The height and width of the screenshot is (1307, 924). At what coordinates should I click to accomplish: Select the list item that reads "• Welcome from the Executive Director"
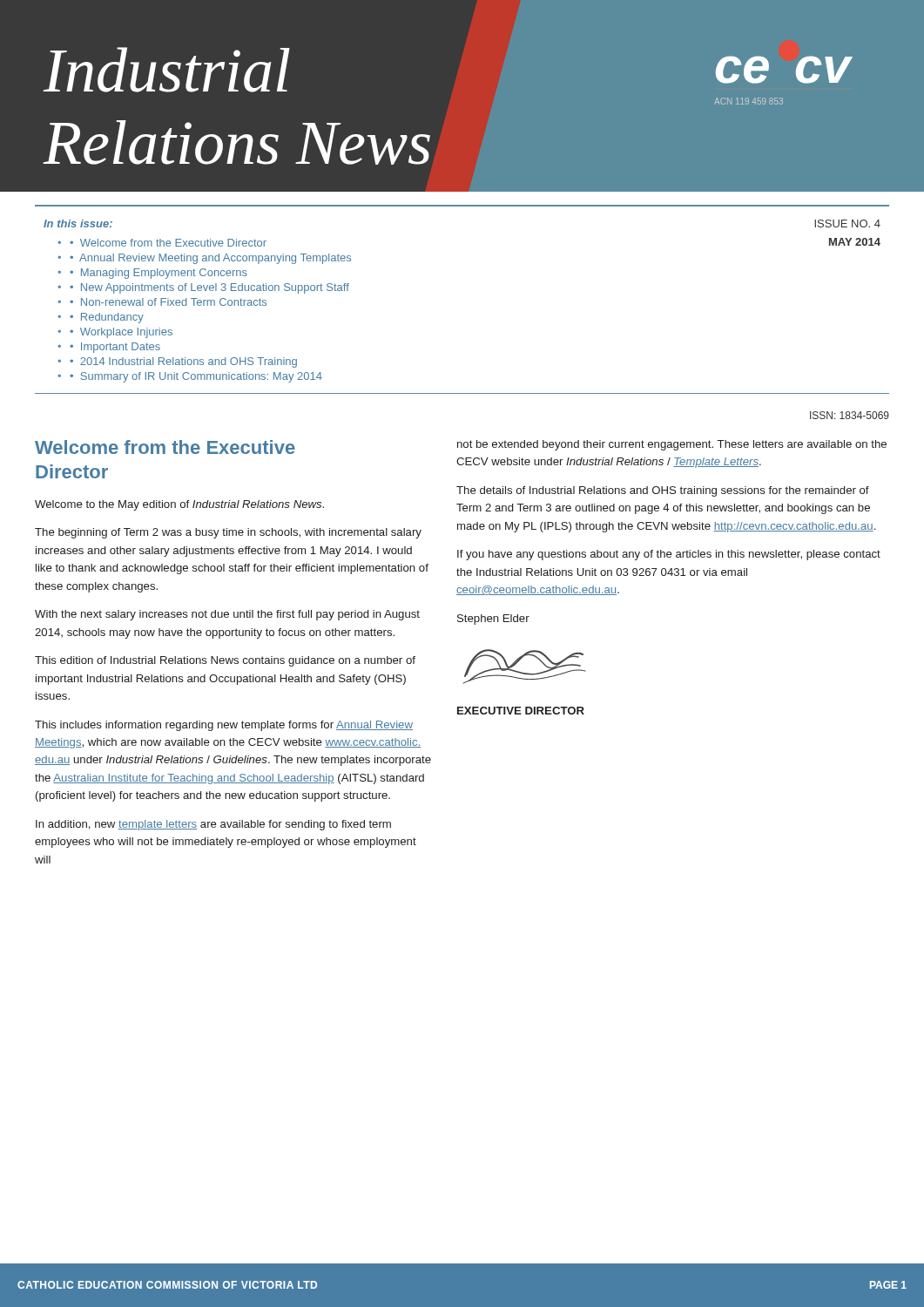tap(168, 243)
